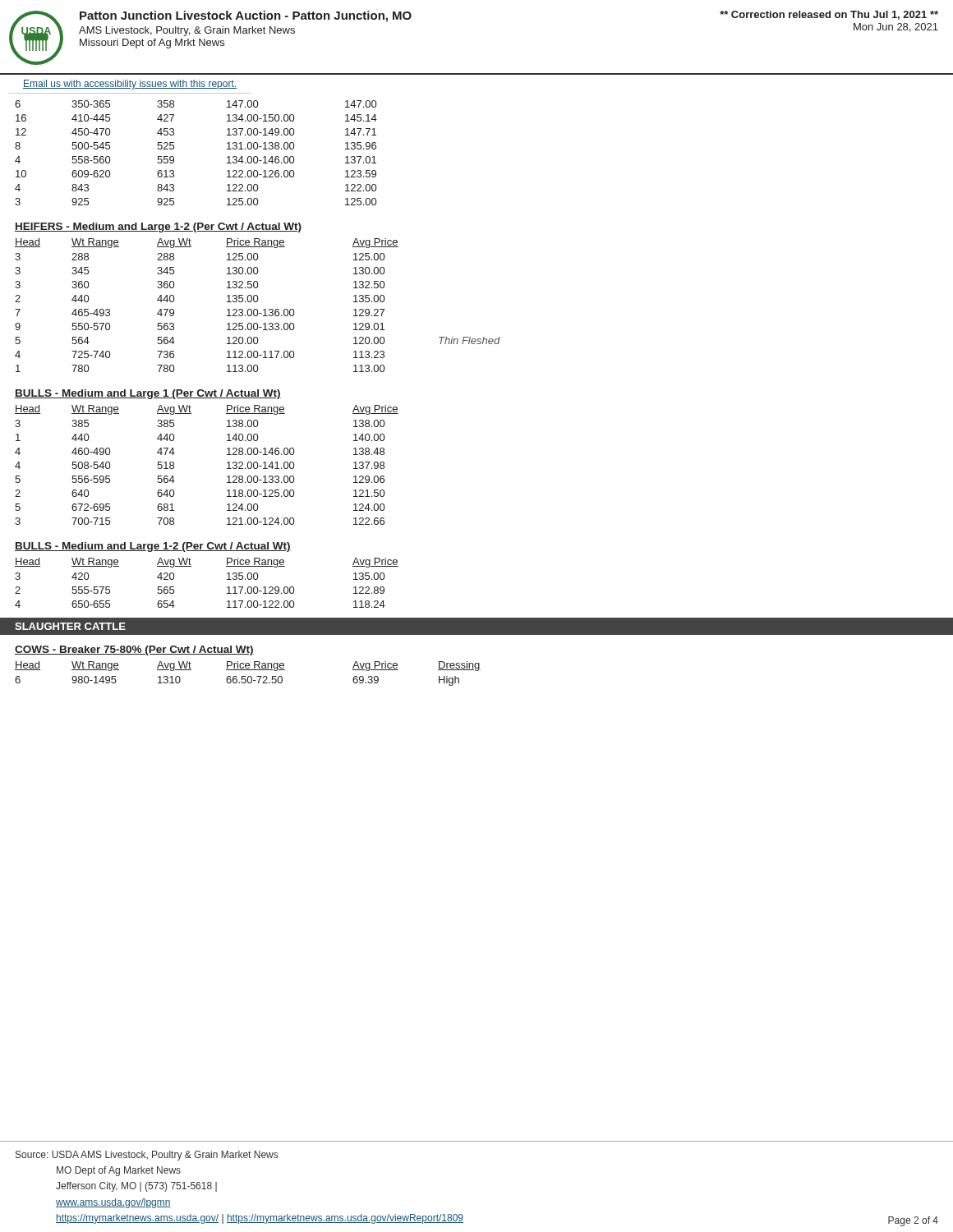Locate the table with the text "137.00-149.00"
The image size is (953, 1232).
pos(476,151)
